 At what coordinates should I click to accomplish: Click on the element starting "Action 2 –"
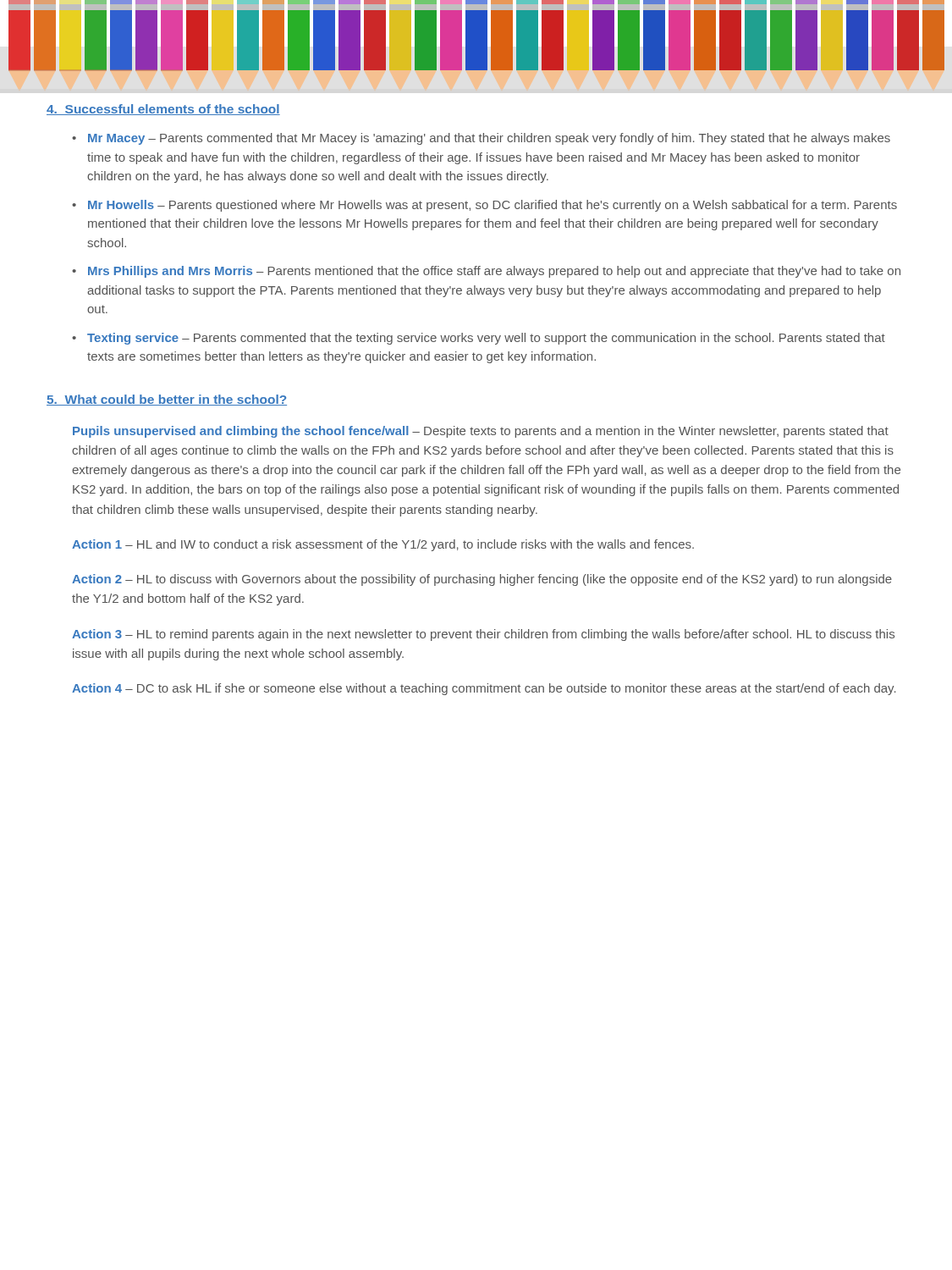coord(482,589)
